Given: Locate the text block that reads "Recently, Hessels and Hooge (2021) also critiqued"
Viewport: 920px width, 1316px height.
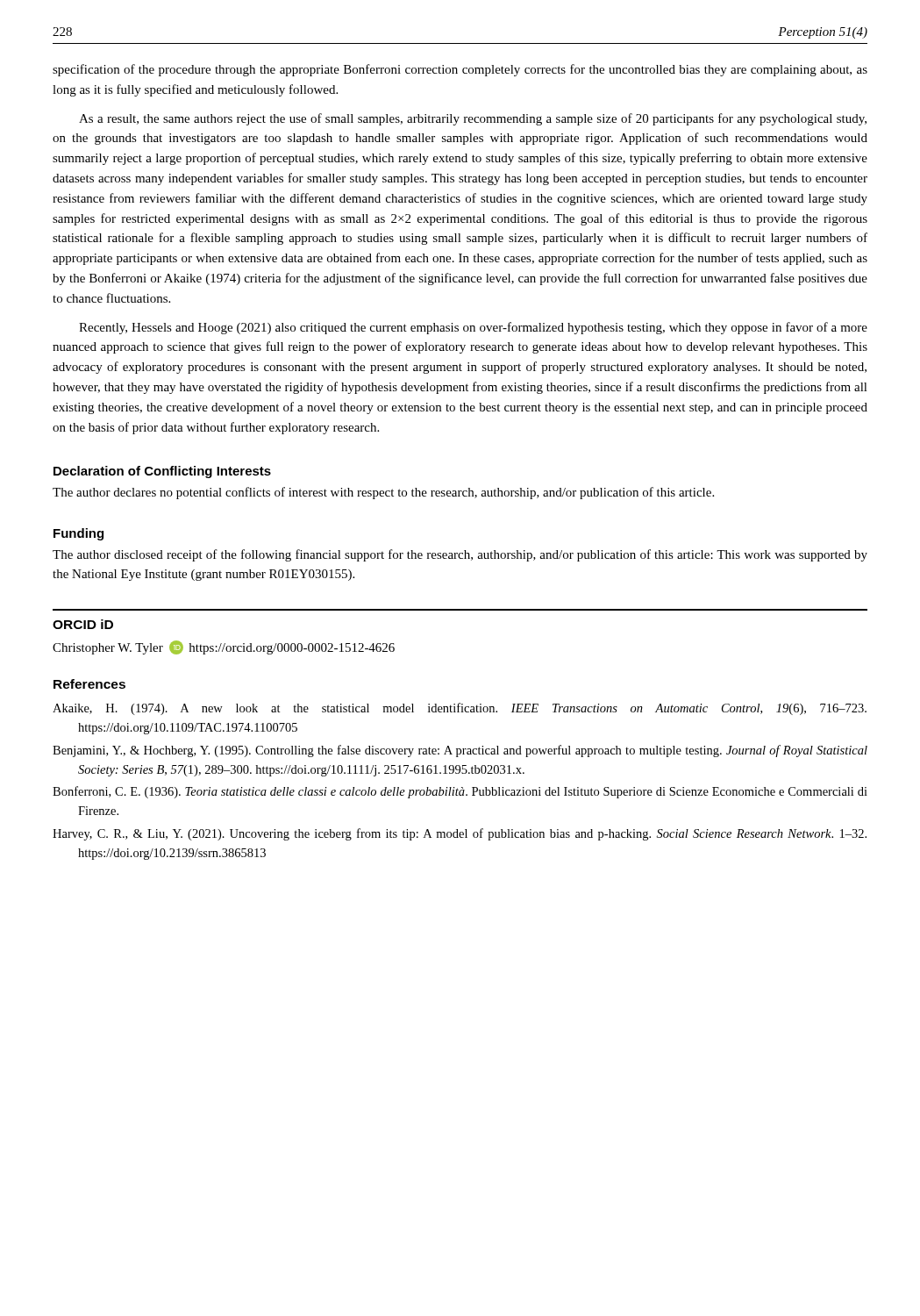Looking at the screenshot, I should pyautogui.click(x=460, y=377).
